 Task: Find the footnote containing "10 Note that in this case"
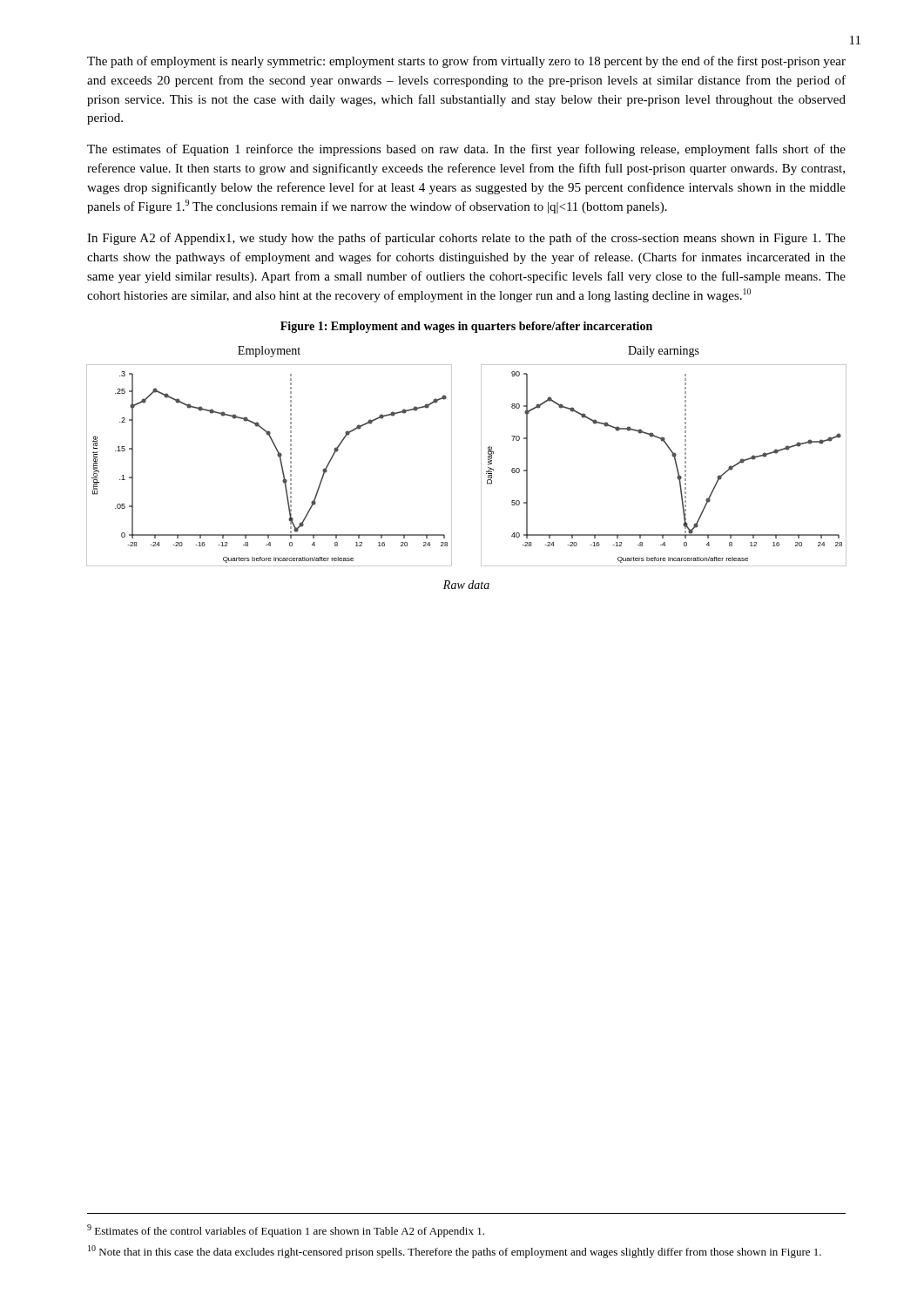tap(454, 1251)
